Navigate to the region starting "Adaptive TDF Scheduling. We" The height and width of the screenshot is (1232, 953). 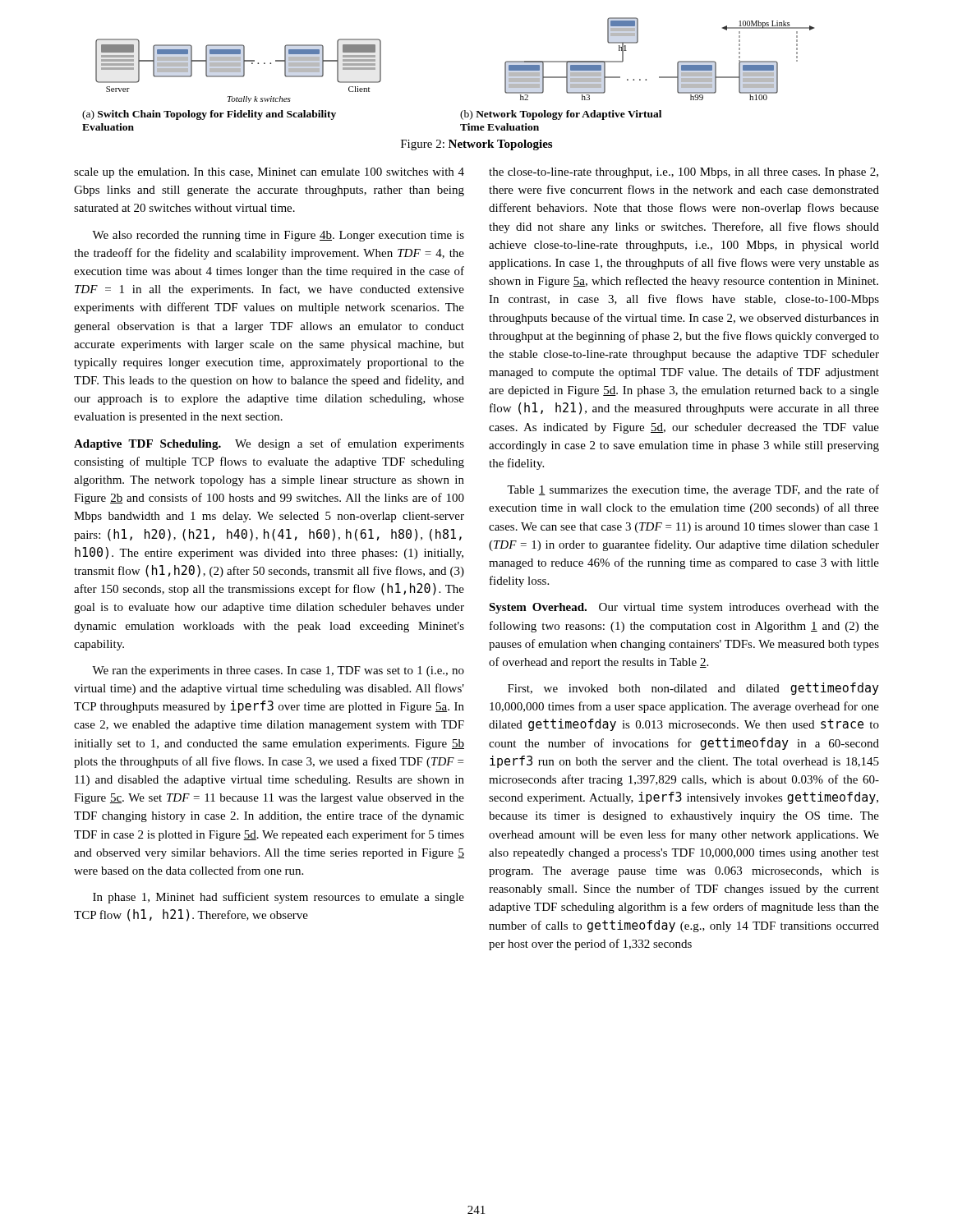pos(269,543)
